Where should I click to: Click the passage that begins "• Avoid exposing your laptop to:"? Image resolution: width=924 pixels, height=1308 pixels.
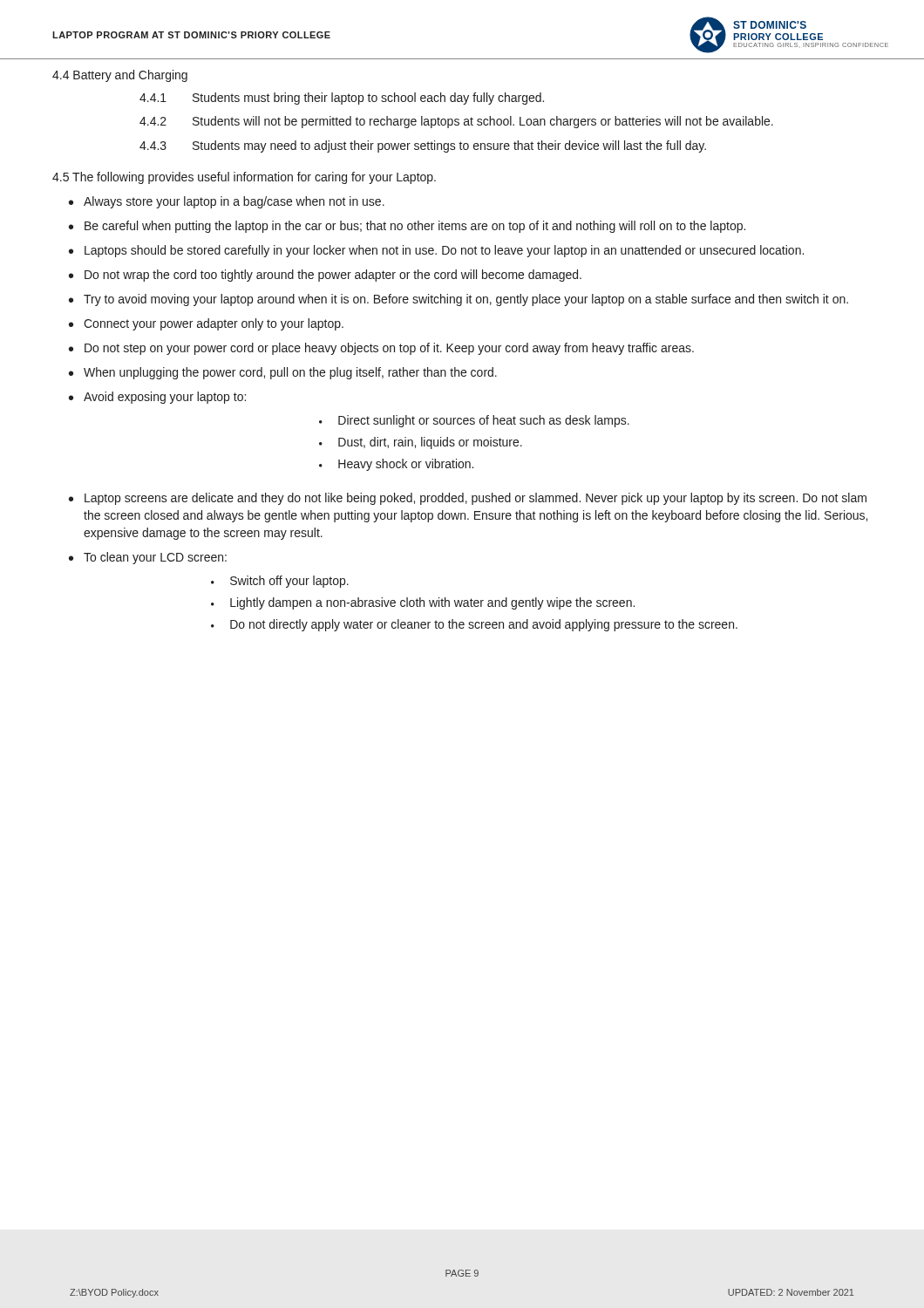click(474, 433)
